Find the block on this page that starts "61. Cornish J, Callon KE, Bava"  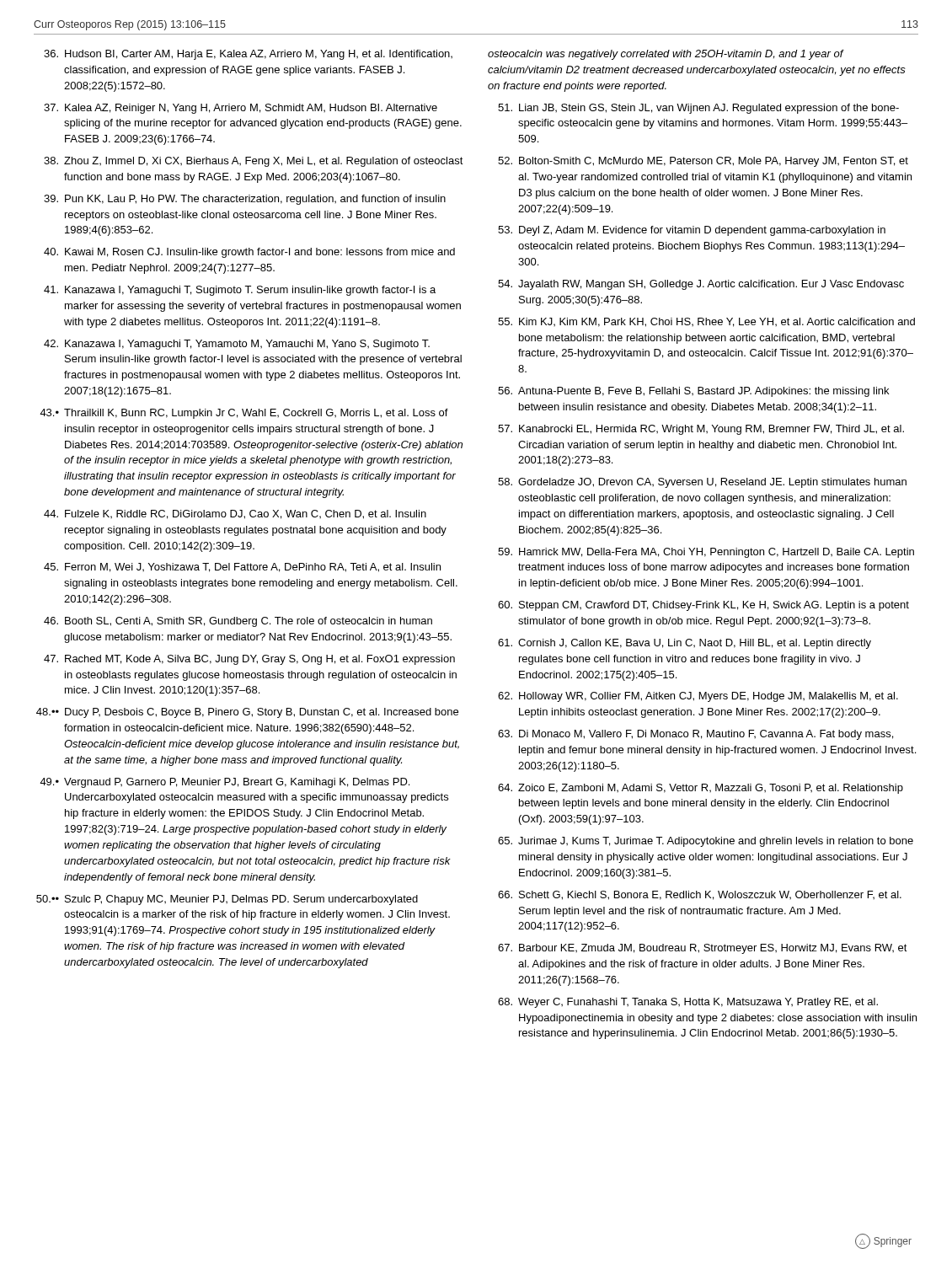703,659
